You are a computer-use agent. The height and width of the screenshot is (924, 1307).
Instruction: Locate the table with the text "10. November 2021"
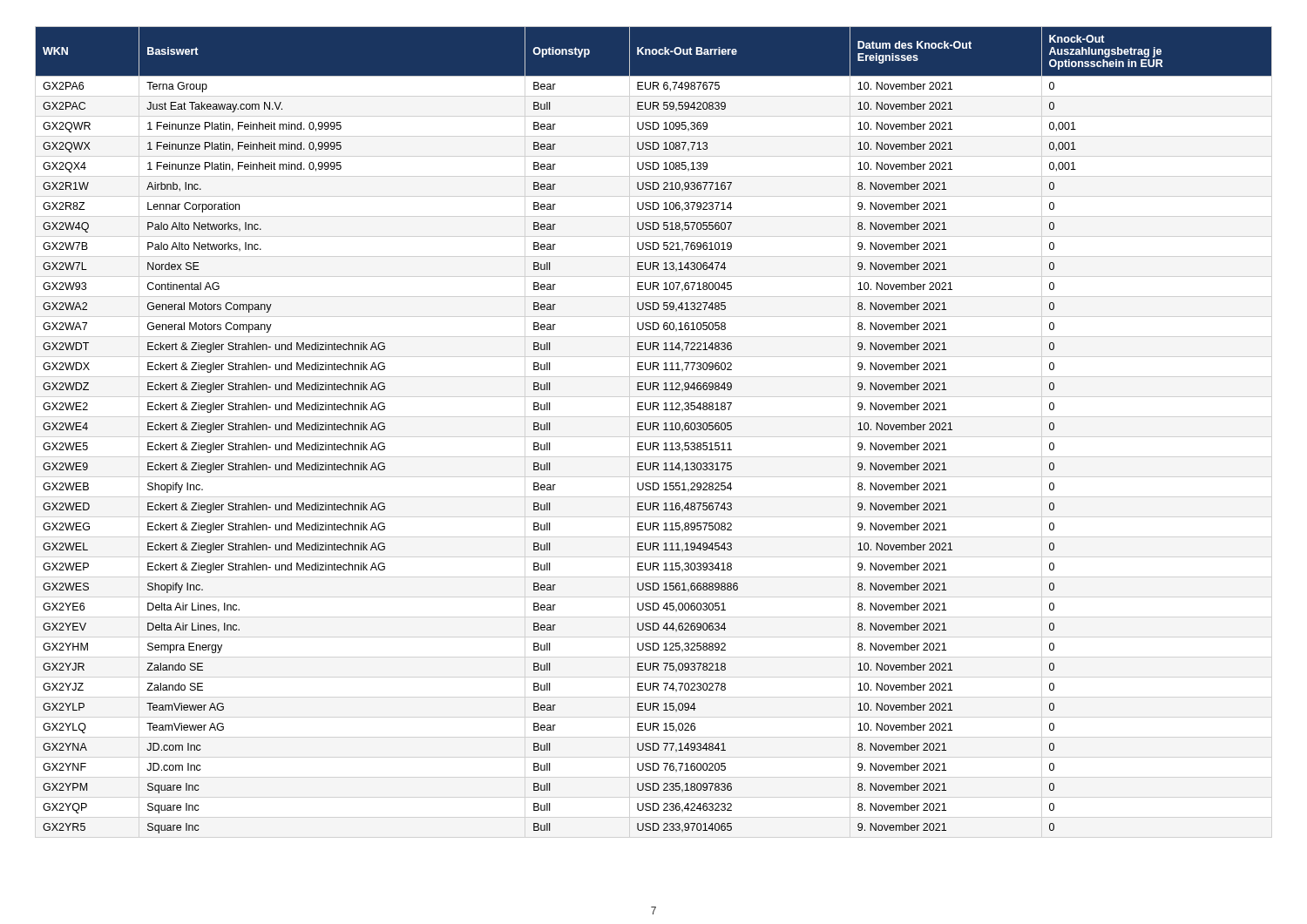pos(654,432)
